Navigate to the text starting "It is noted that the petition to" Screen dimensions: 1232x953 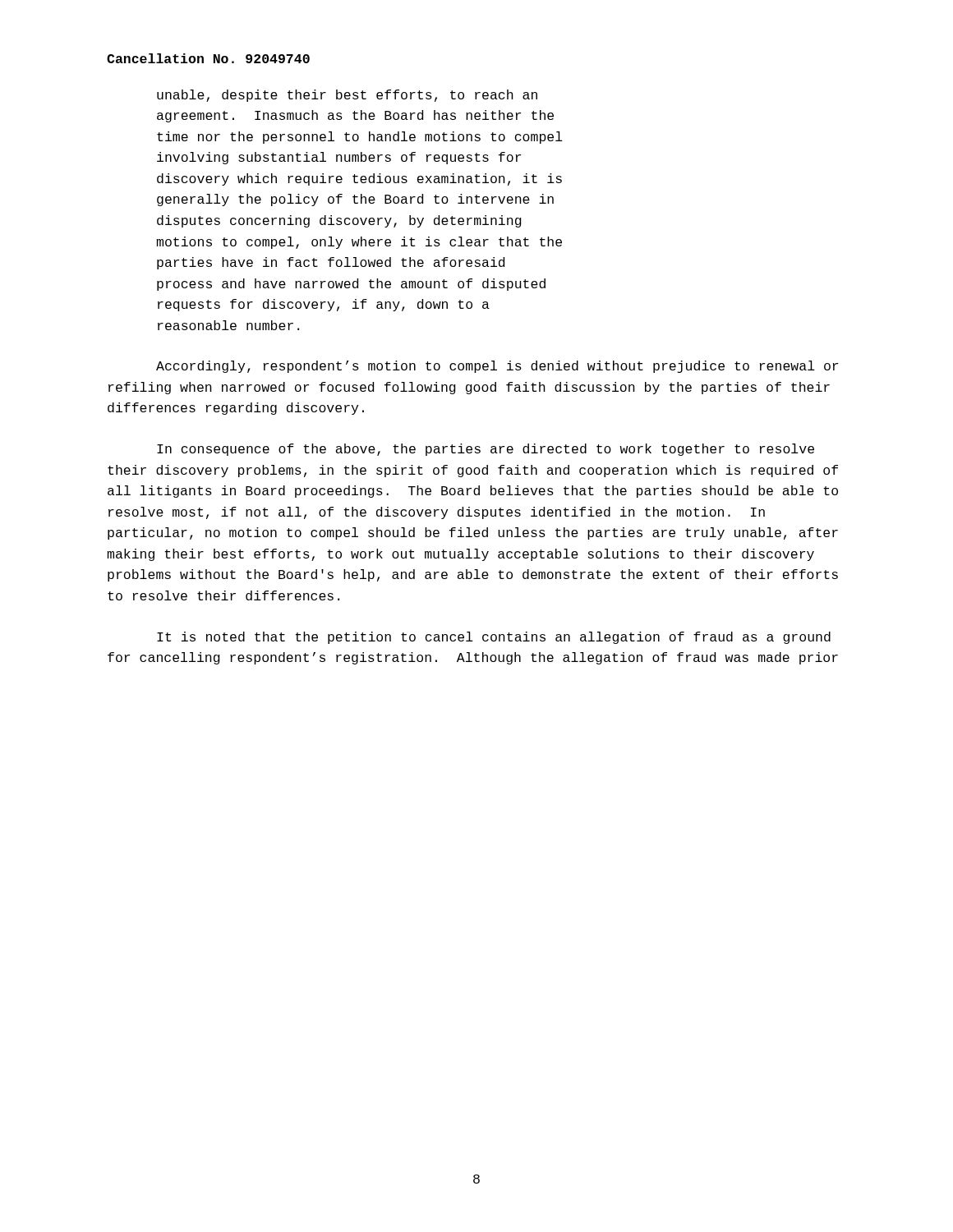tap(473, 648)
